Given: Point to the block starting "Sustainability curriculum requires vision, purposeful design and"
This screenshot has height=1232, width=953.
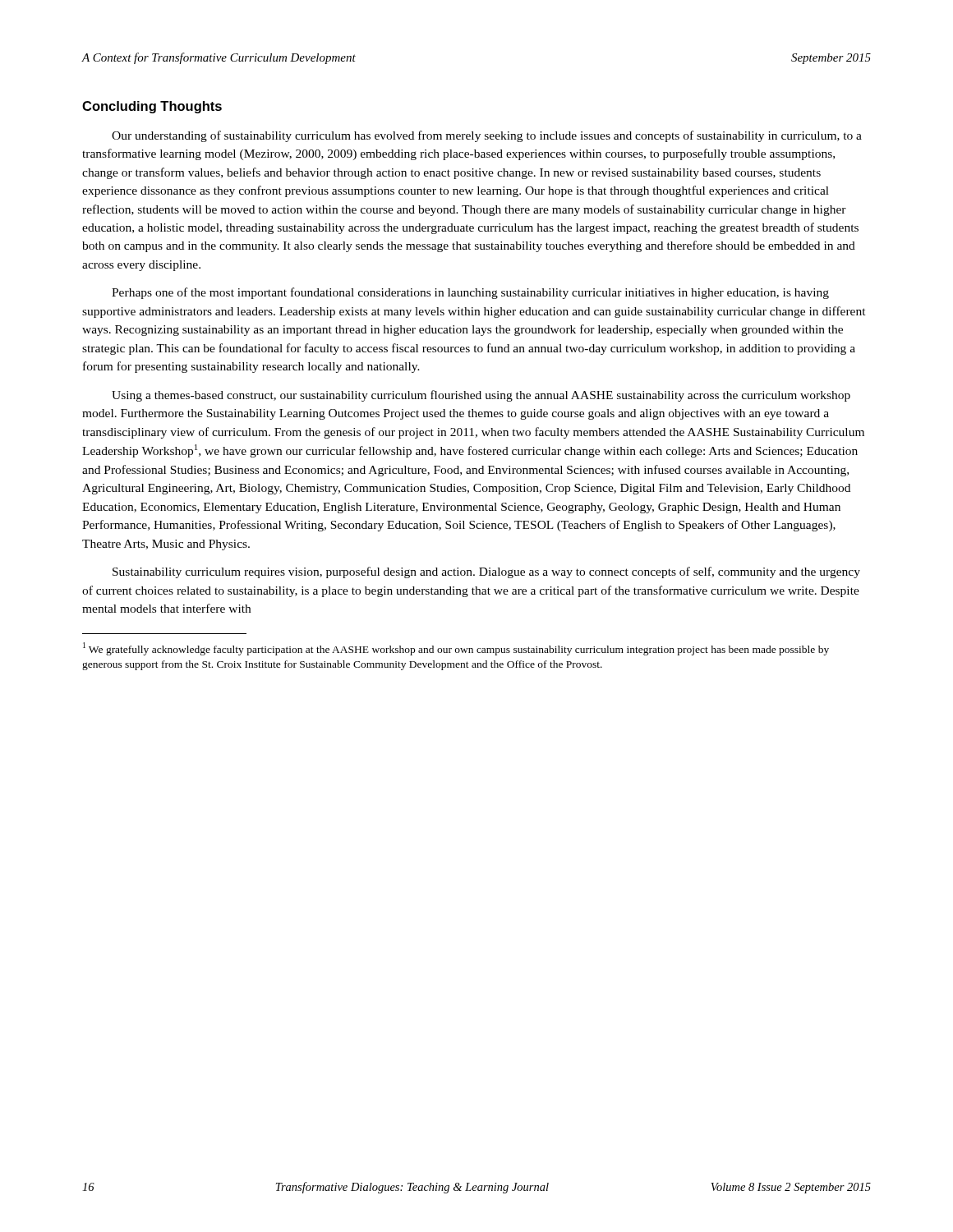Looking at the screenshot, I should (x=471, y=590).
